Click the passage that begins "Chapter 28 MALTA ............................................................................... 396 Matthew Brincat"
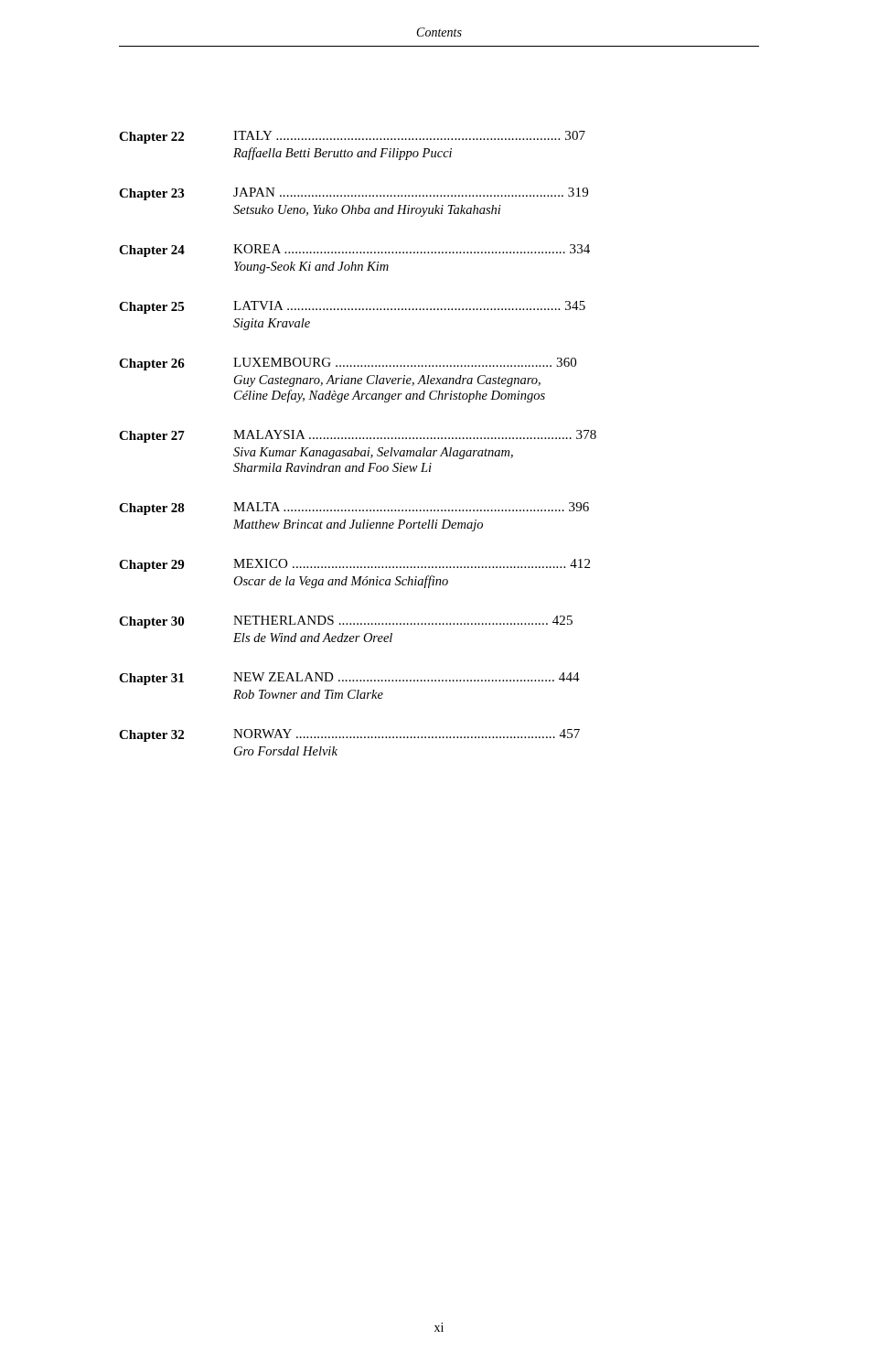 pyautogui.click(x=439, y=516)
